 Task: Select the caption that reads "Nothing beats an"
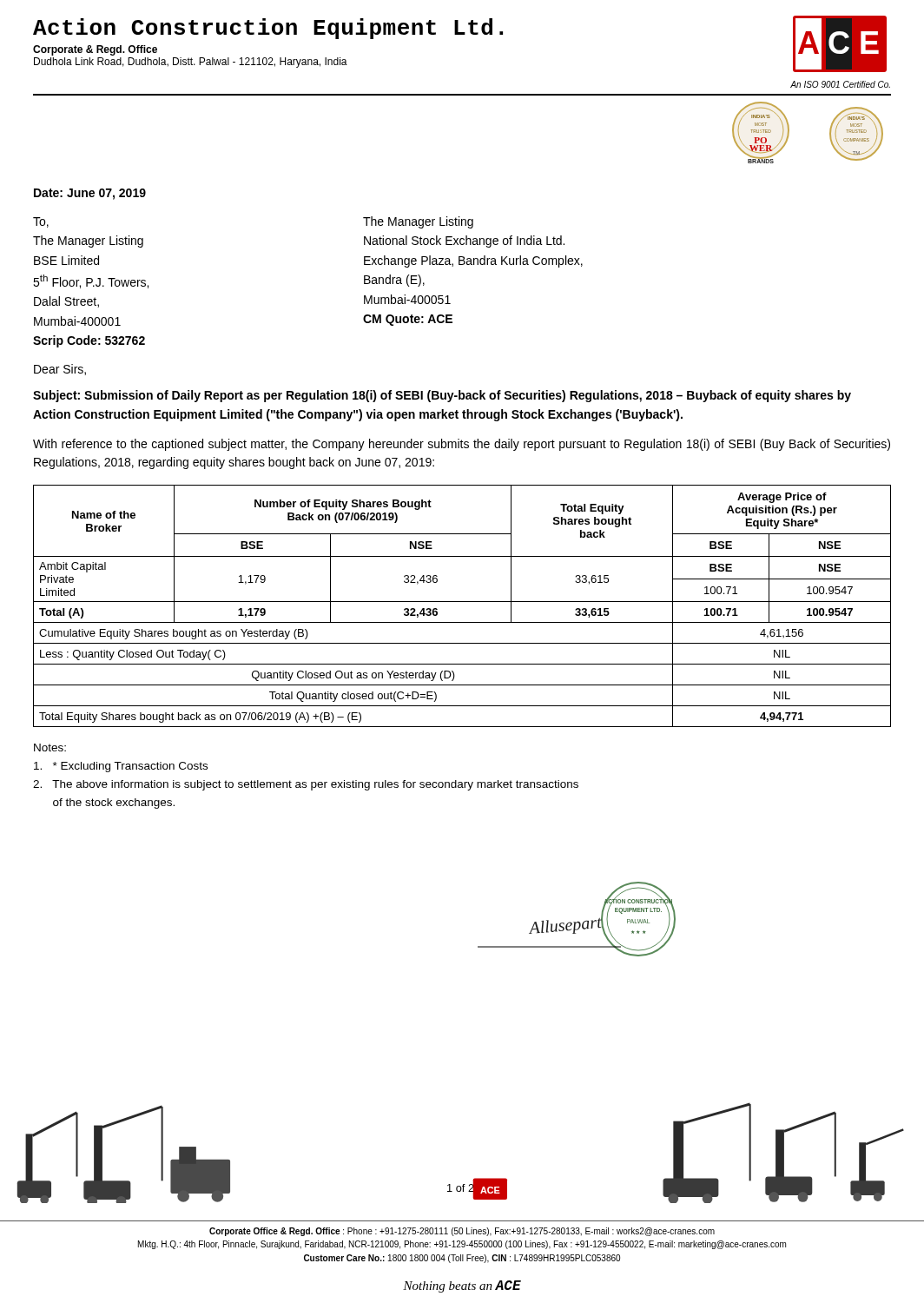pyautogui.click(x=462, y=1286)
